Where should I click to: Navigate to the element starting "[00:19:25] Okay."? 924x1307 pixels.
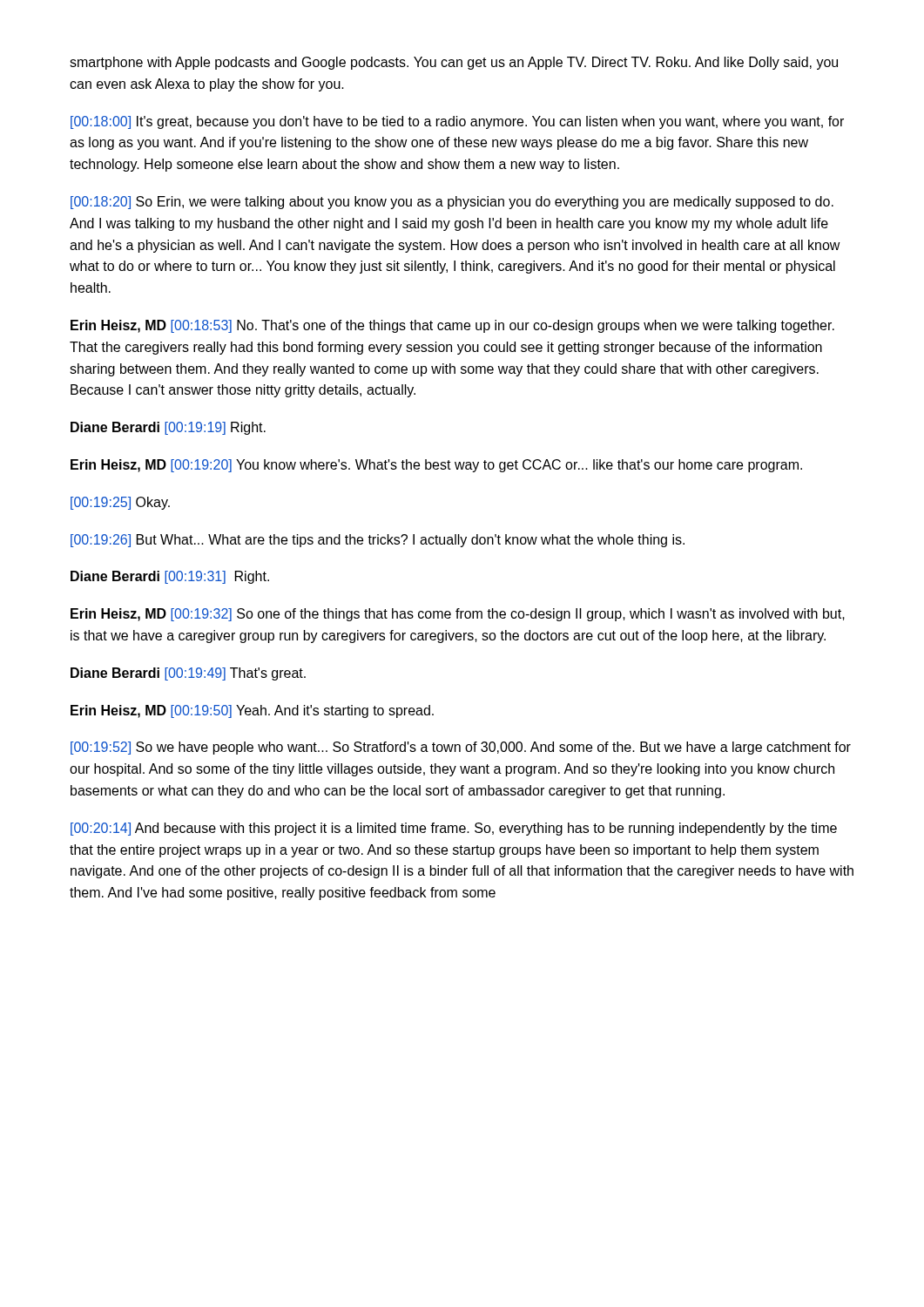(x=120, y=502)
